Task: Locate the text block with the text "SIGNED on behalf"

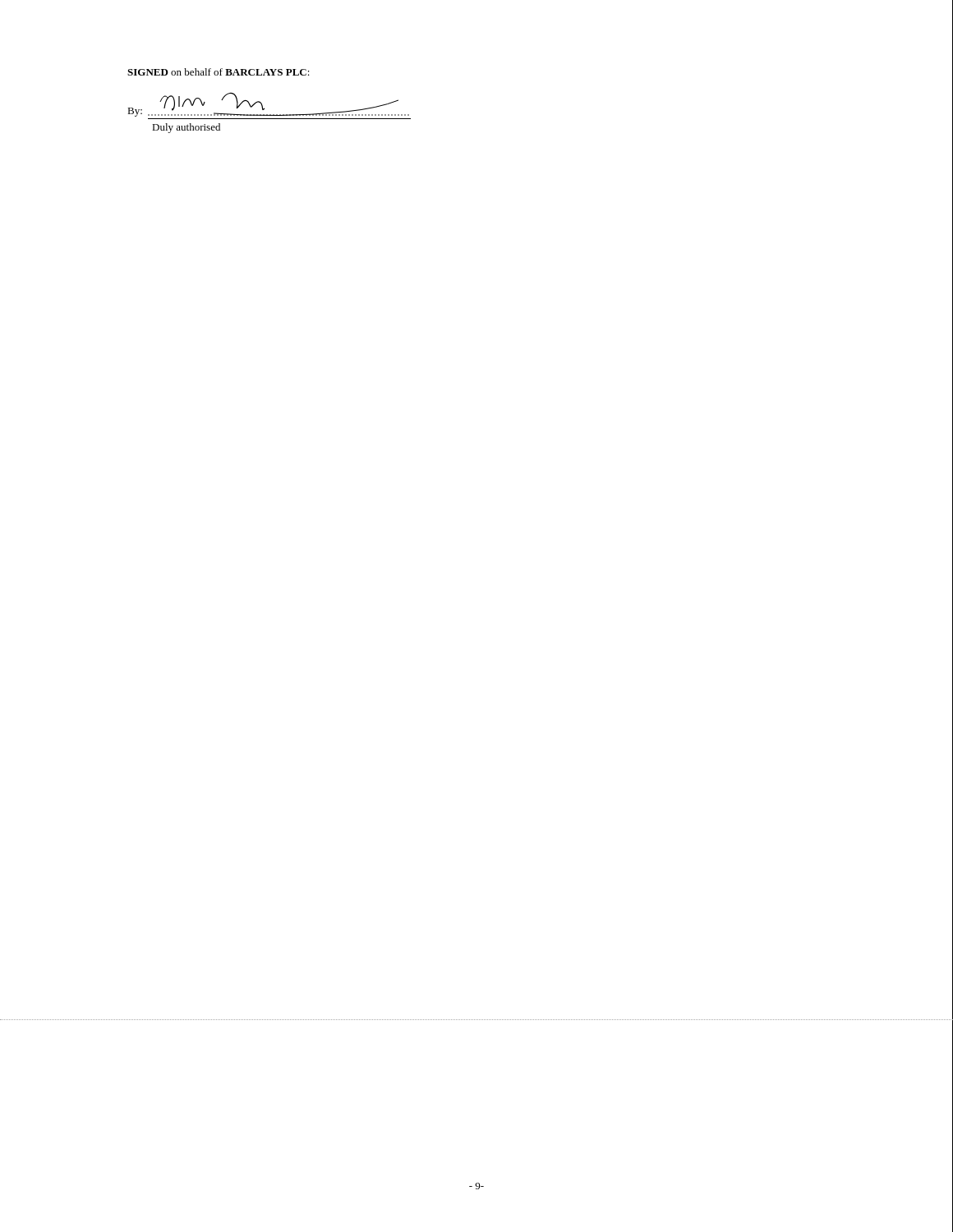Action: click(219, 72)
